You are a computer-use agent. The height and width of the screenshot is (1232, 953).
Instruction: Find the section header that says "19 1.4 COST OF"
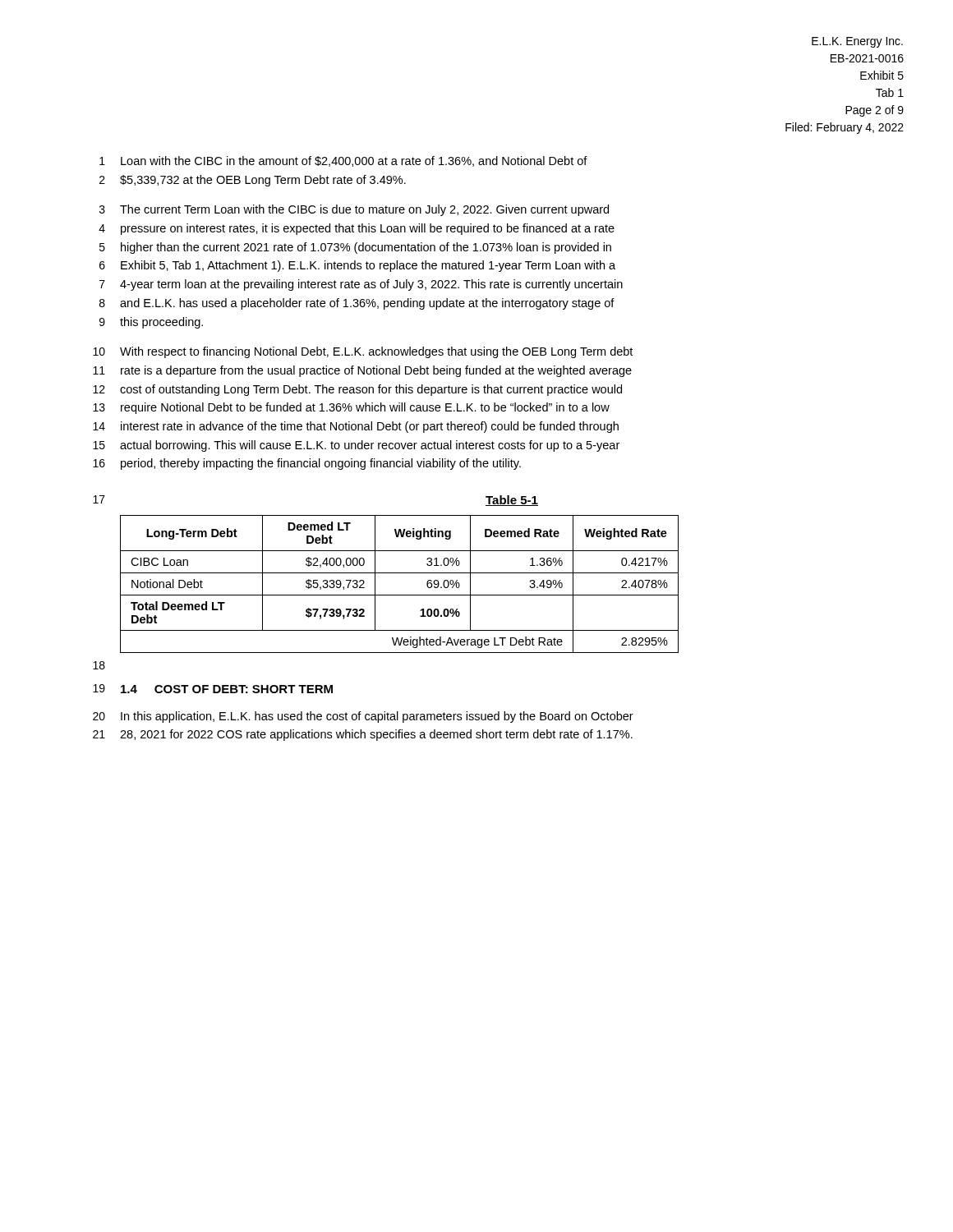tap(213, 689)
